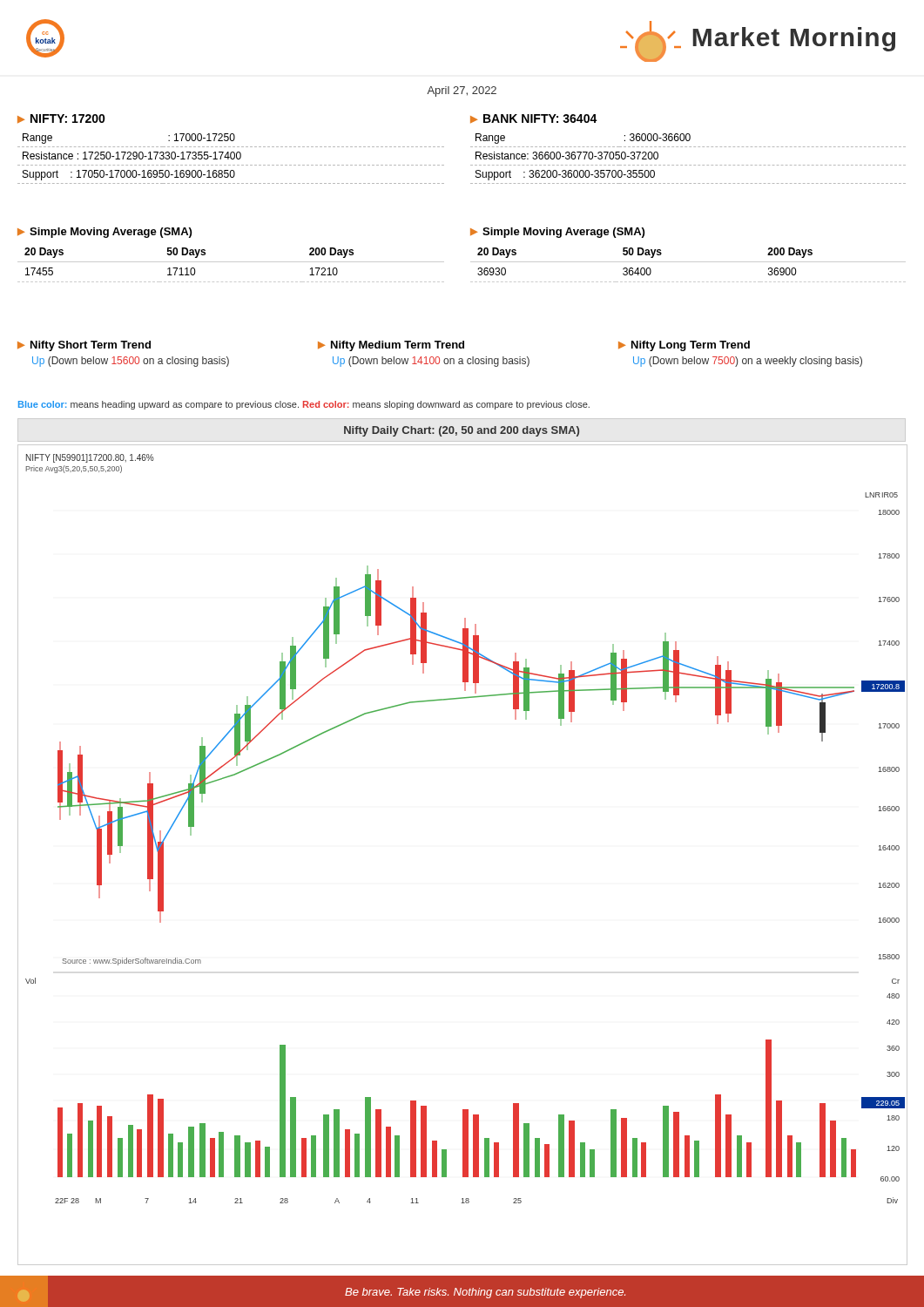Find the table that mentions ": 36000-36600"

[x=688, y=156]
